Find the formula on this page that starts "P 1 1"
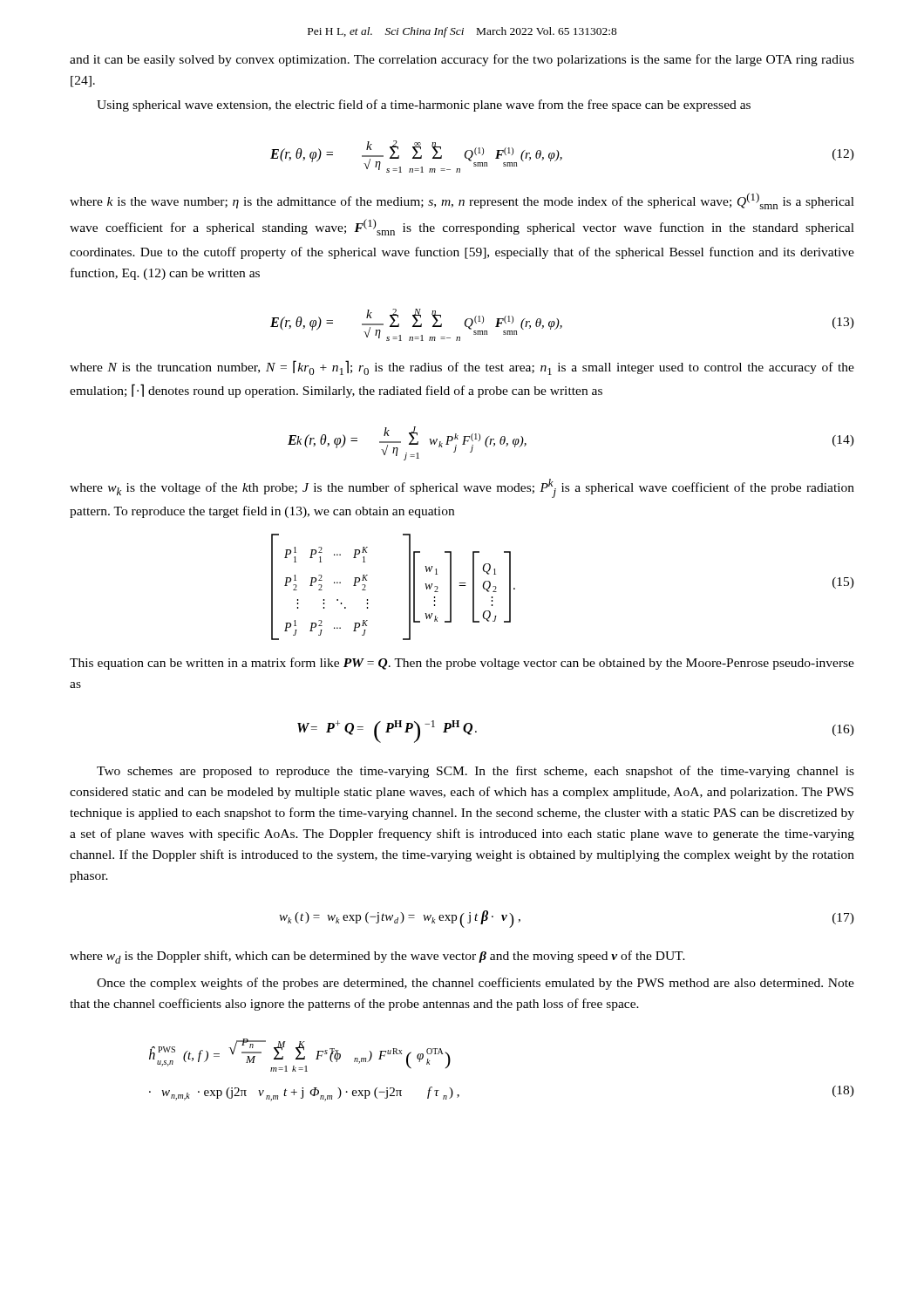This screenshot has height=1308, width=924. [549, 587]
